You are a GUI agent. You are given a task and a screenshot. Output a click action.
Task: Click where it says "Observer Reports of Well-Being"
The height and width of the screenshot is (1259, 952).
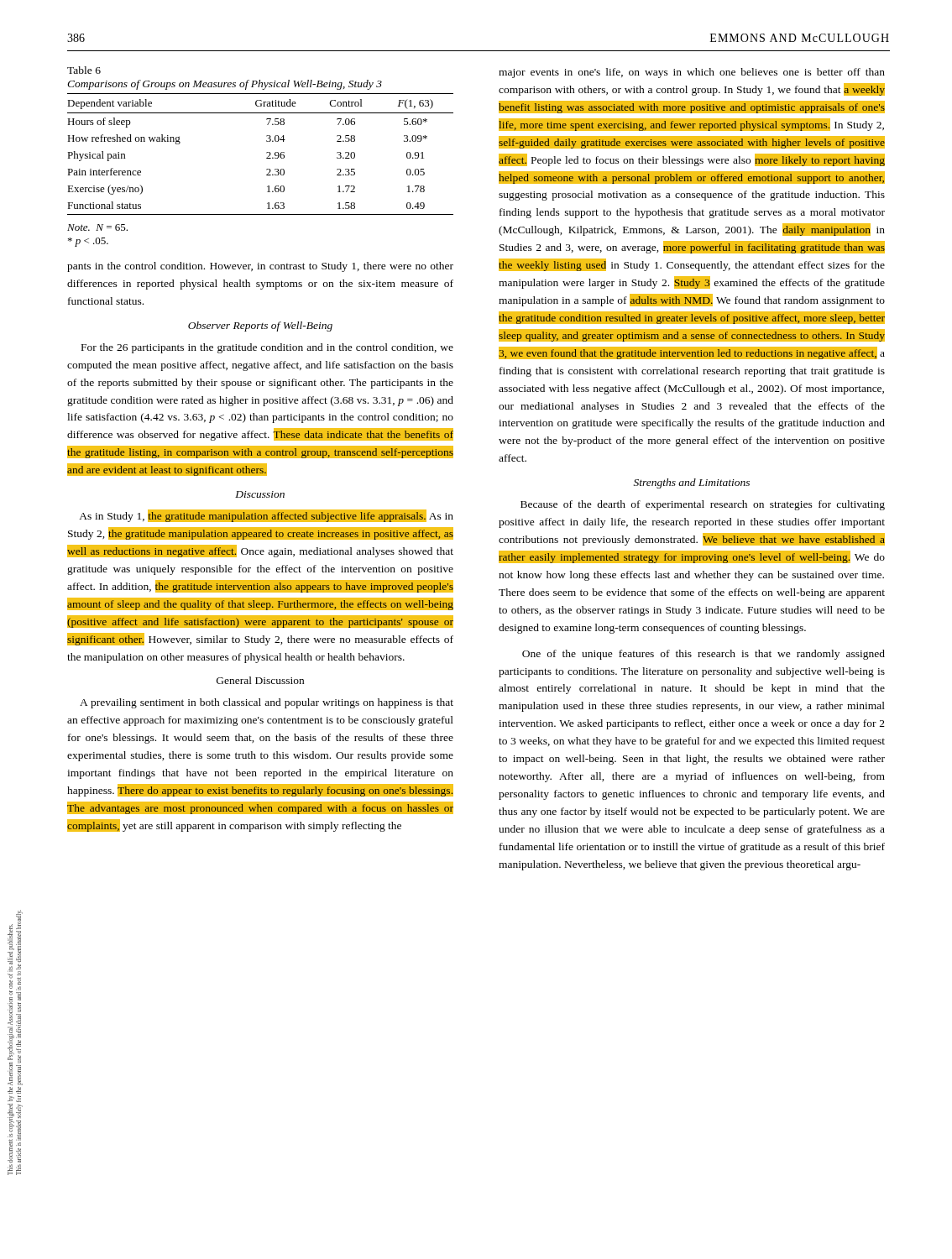[260, 325]
